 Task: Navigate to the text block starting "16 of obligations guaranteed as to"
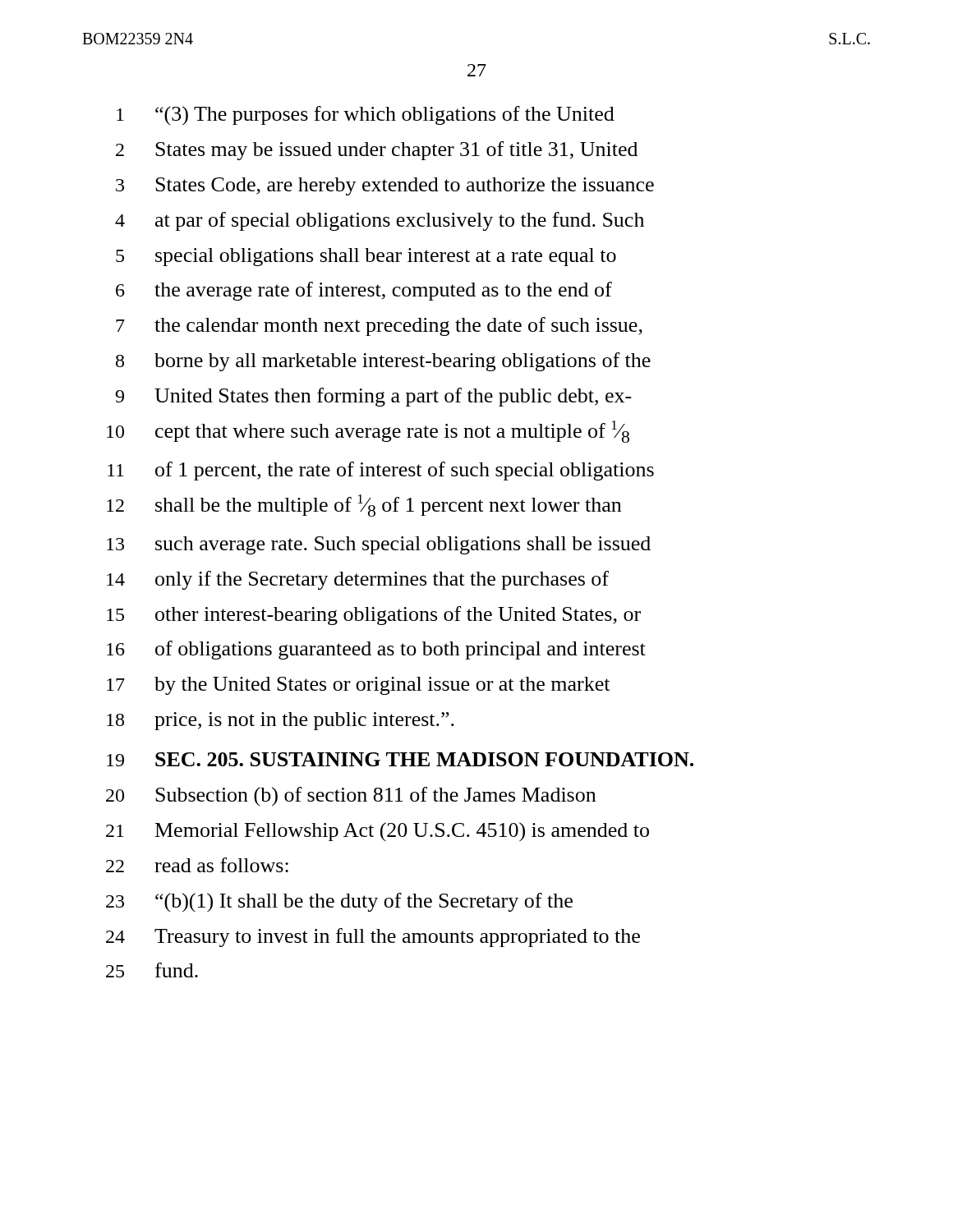(x=476, y=650)
